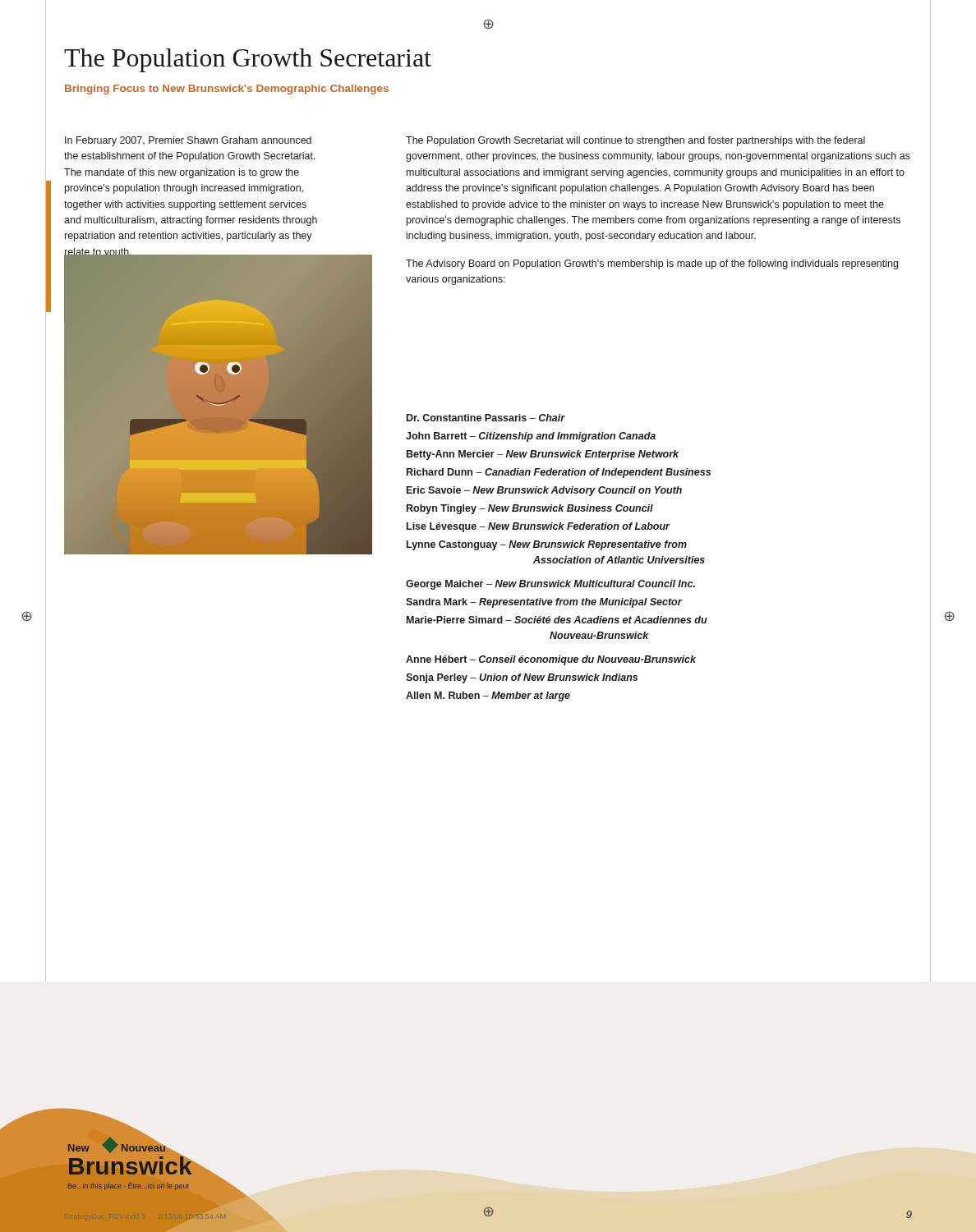Image resolution: width=976 pixels, height=1232 pixels.
Task: Find the text block starting "John Barrett – Citizenship and"
Action: tap(661, 437)
